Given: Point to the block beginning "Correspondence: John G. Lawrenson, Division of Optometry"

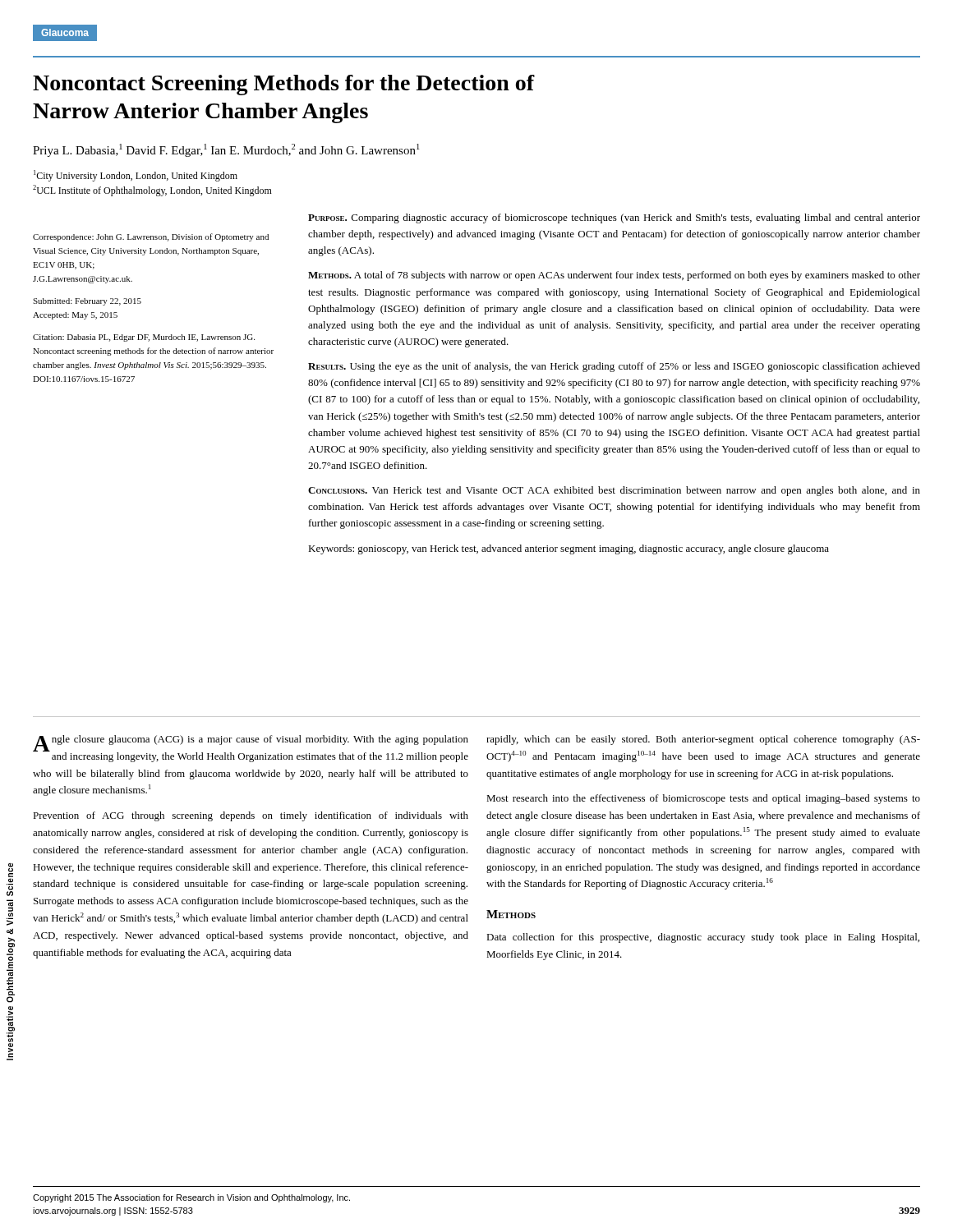Looking at the screenshot, I should pyautogui.click(x=151, y=237).
